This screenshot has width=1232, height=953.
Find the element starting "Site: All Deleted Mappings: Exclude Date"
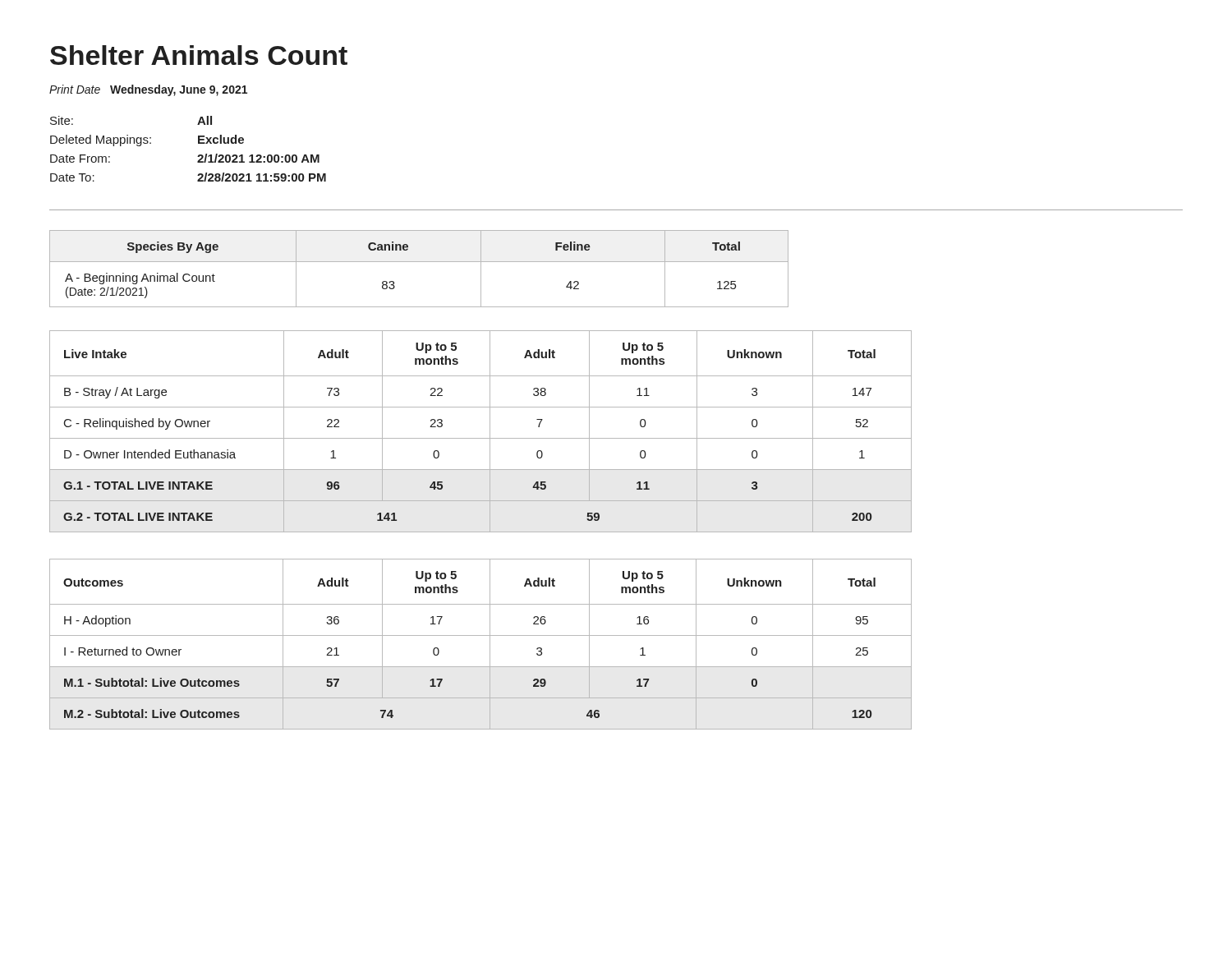[x=188, y=149]
